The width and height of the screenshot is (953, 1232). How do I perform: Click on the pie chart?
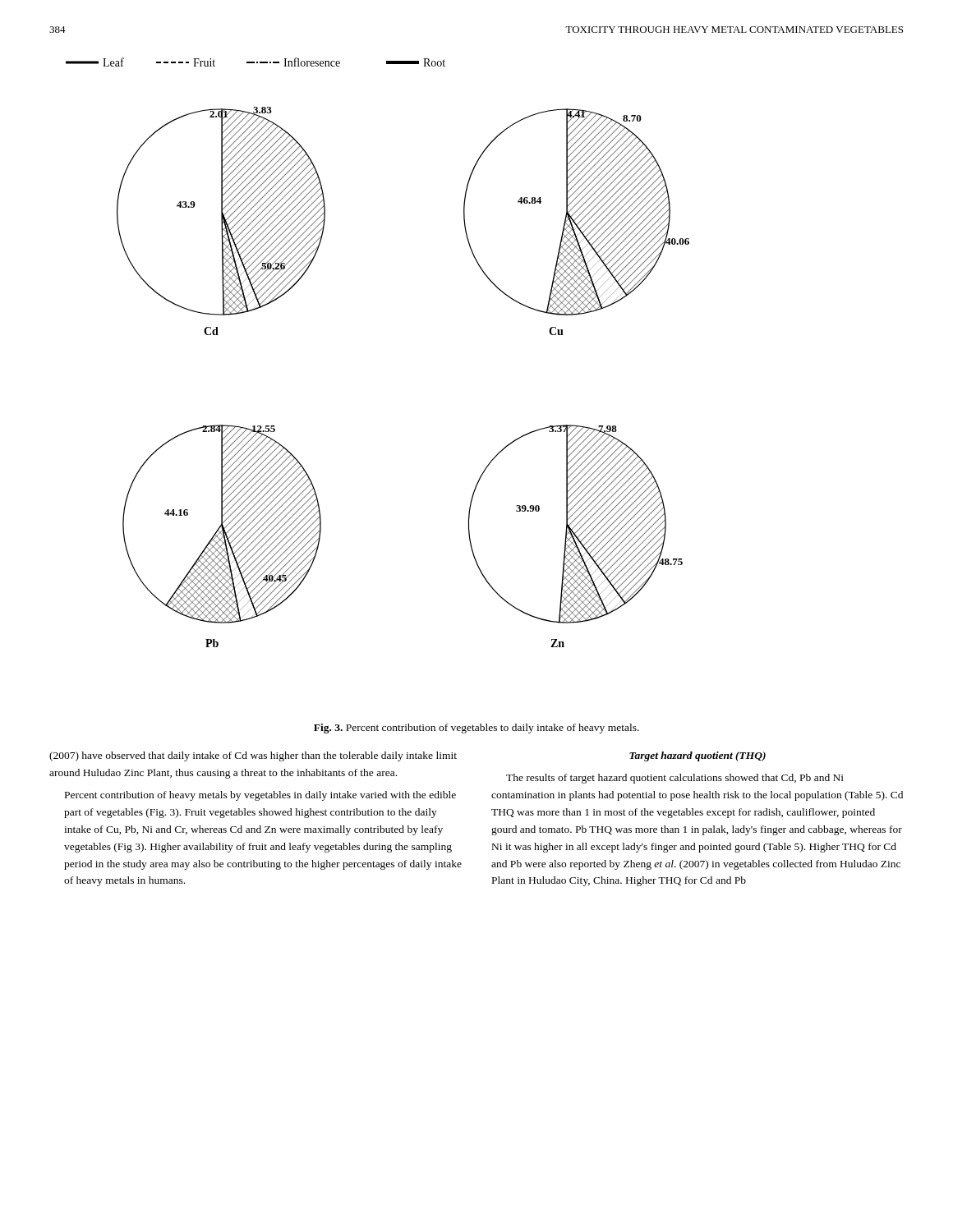point(476,376)
